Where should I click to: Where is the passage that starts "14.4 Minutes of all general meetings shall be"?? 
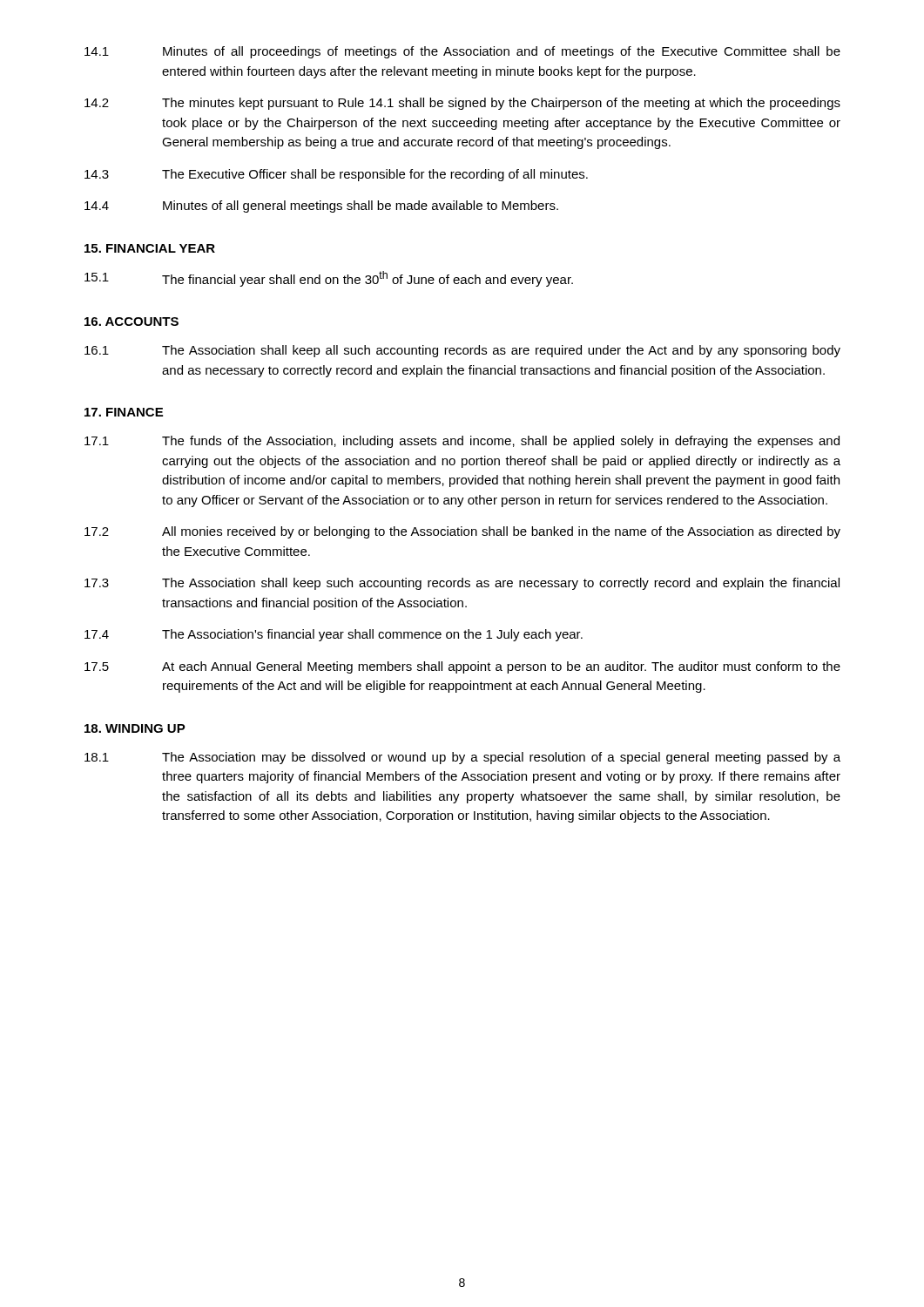(x=462, y=206)
